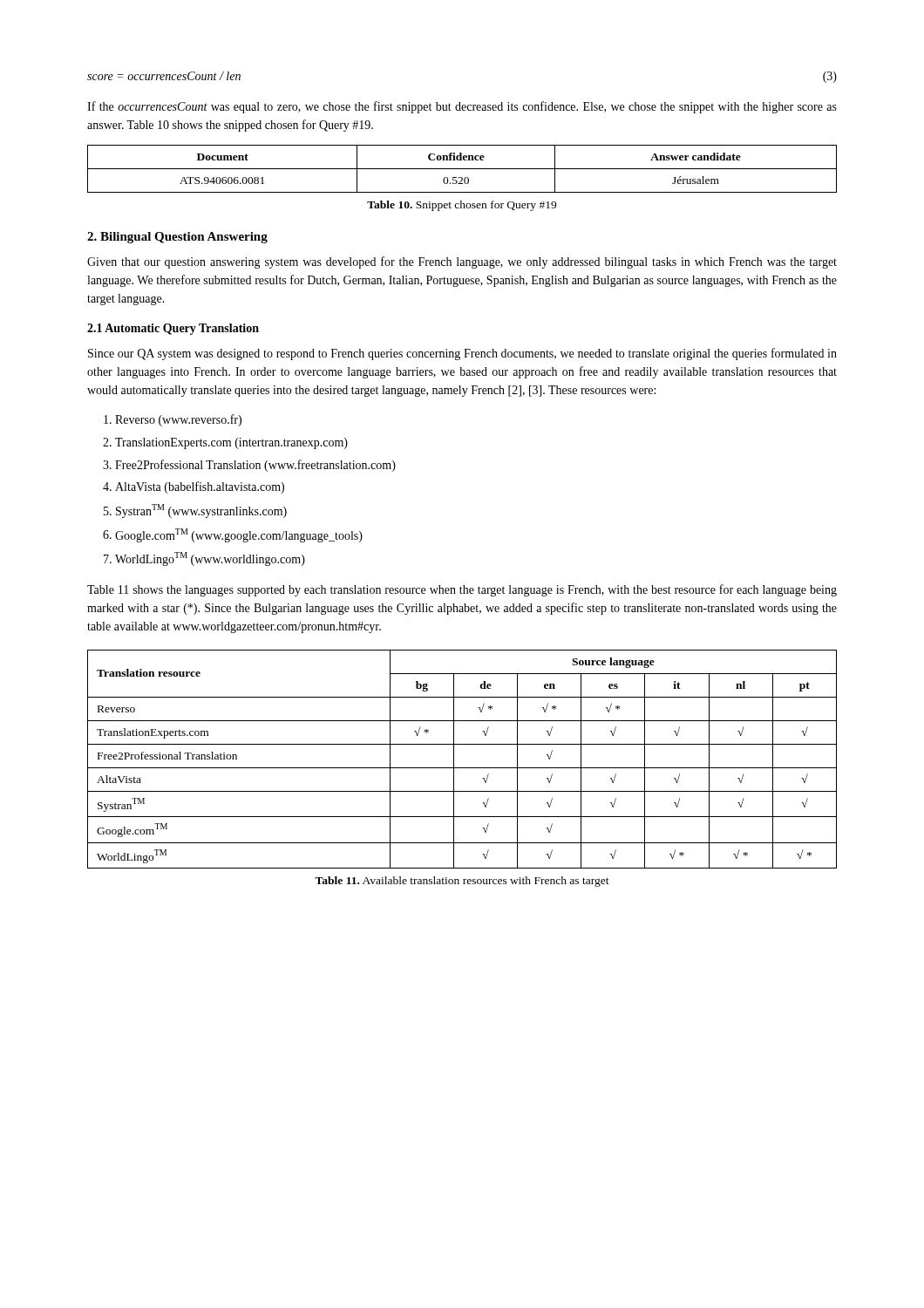Click on the text block starting "WorldLingoTM (www.worldlingo.com)"
This screenshot has width=924, height=1308.
[210, 559]
